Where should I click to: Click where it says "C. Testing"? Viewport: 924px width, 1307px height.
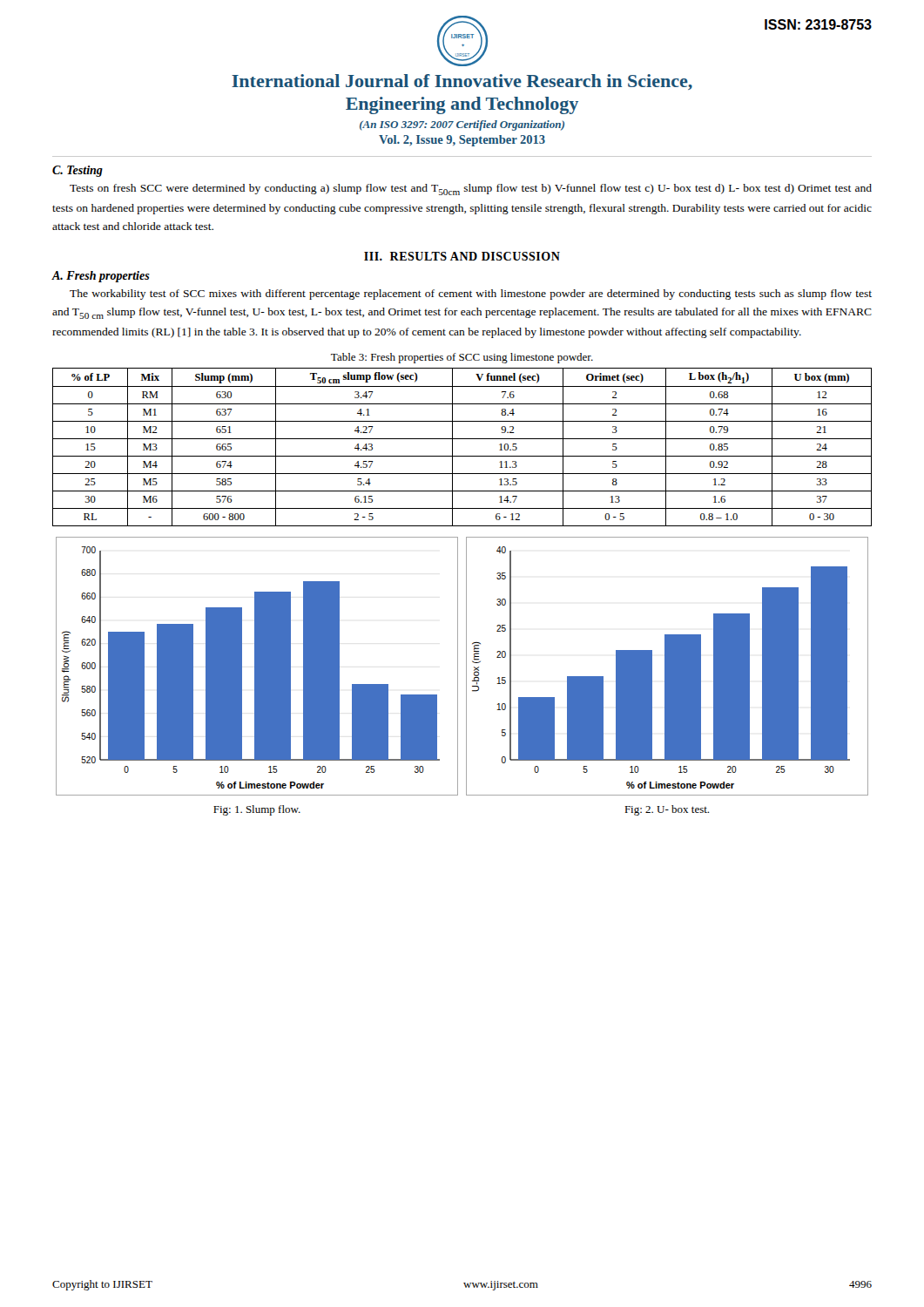pos(77,170)
